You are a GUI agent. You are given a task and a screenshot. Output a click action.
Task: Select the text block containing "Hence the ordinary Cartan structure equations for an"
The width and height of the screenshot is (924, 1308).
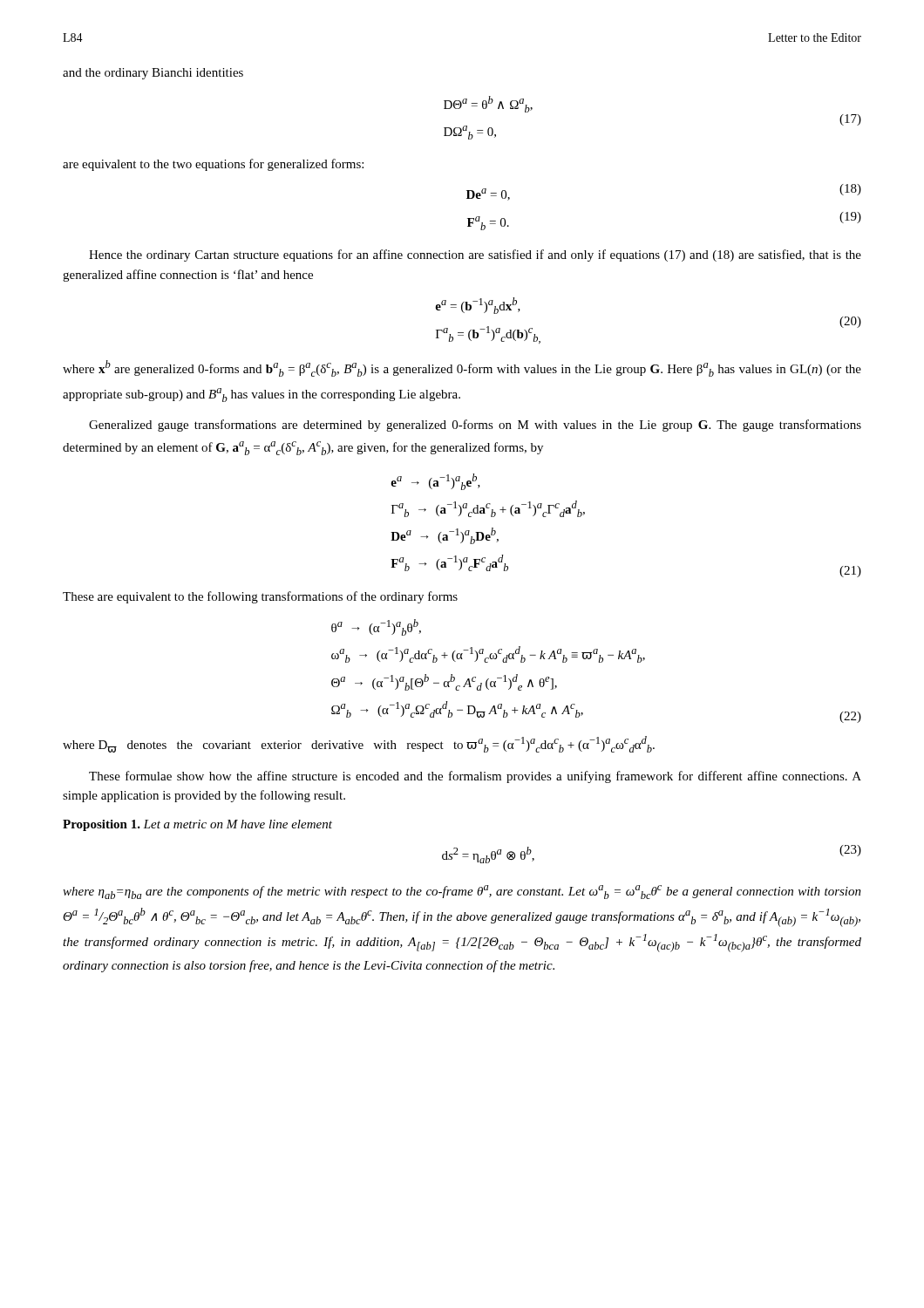462,265
